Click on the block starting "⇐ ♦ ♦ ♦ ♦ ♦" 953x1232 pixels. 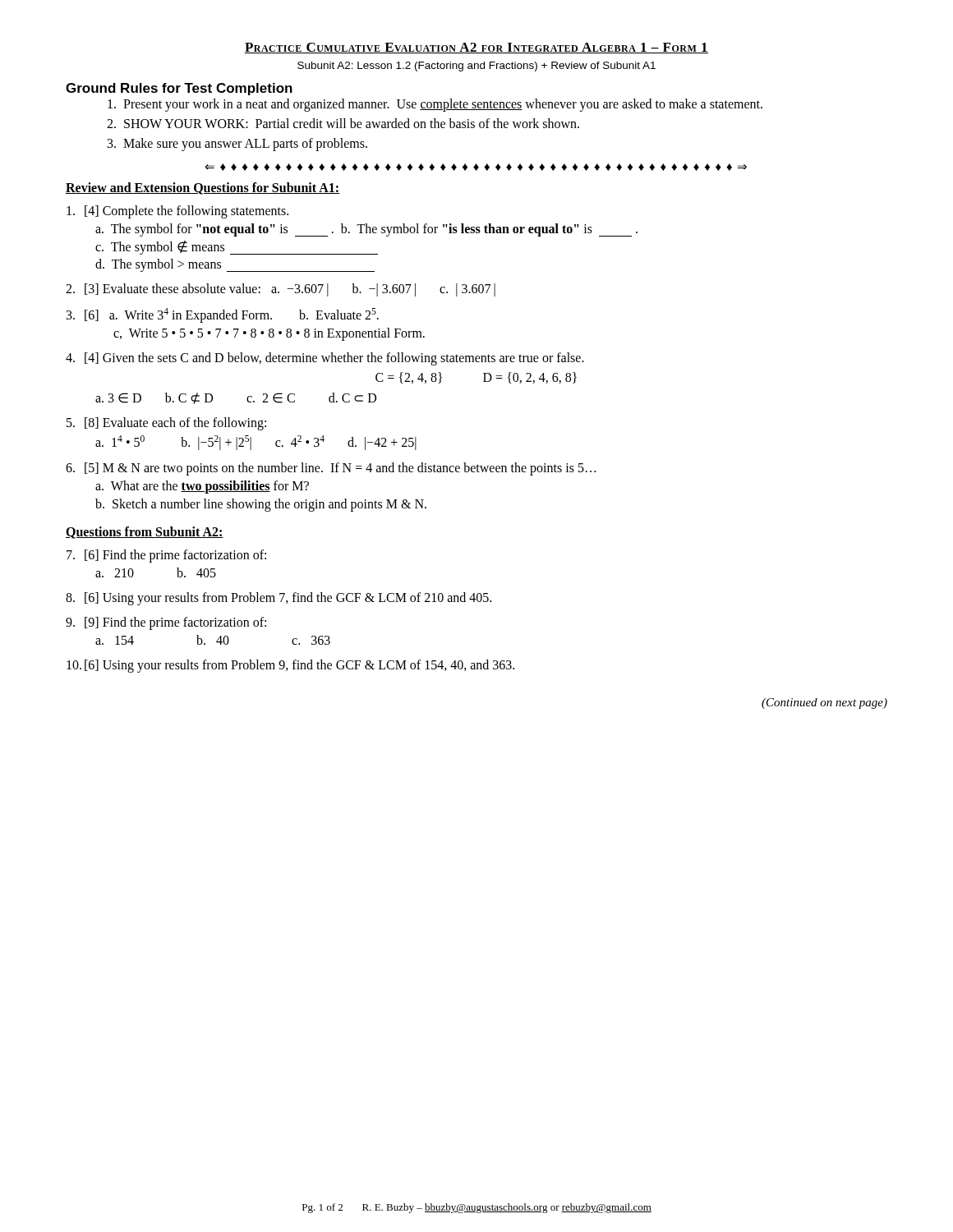pos(476,167)
